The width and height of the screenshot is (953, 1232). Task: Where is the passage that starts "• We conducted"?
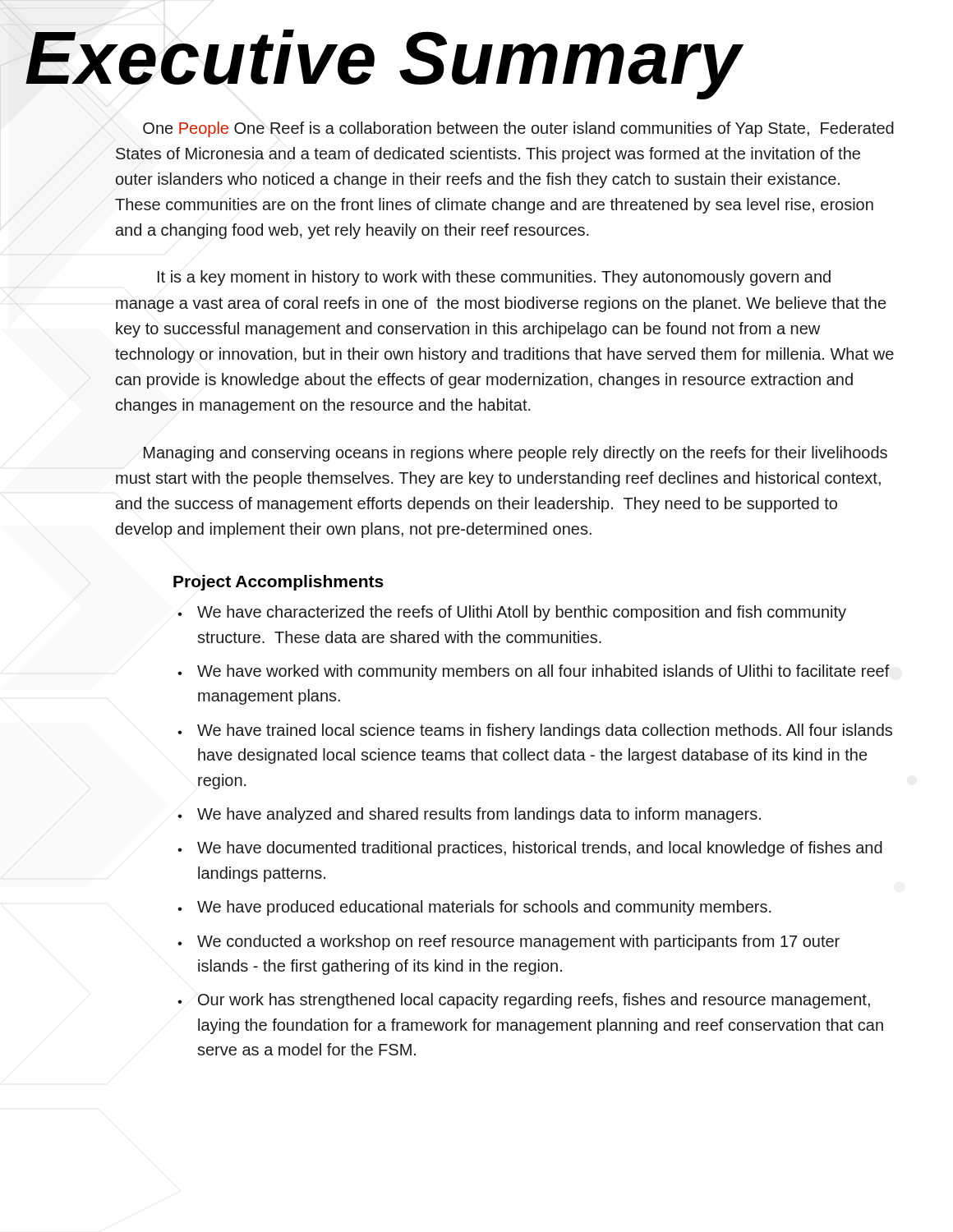(x=509, y=953)
